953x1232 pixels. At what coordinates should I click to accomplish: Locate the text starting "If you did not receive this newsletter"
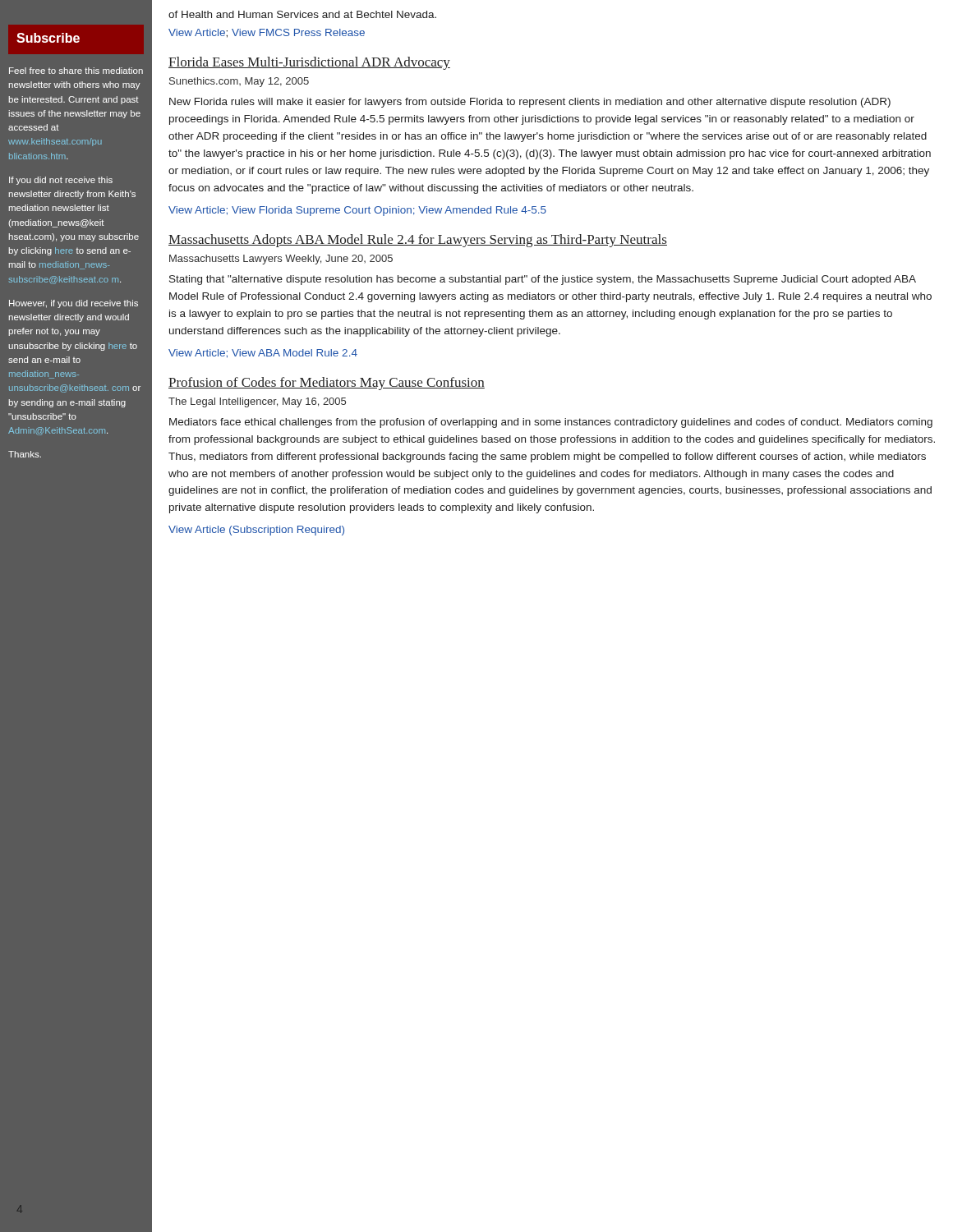click(x=74, y=229)
